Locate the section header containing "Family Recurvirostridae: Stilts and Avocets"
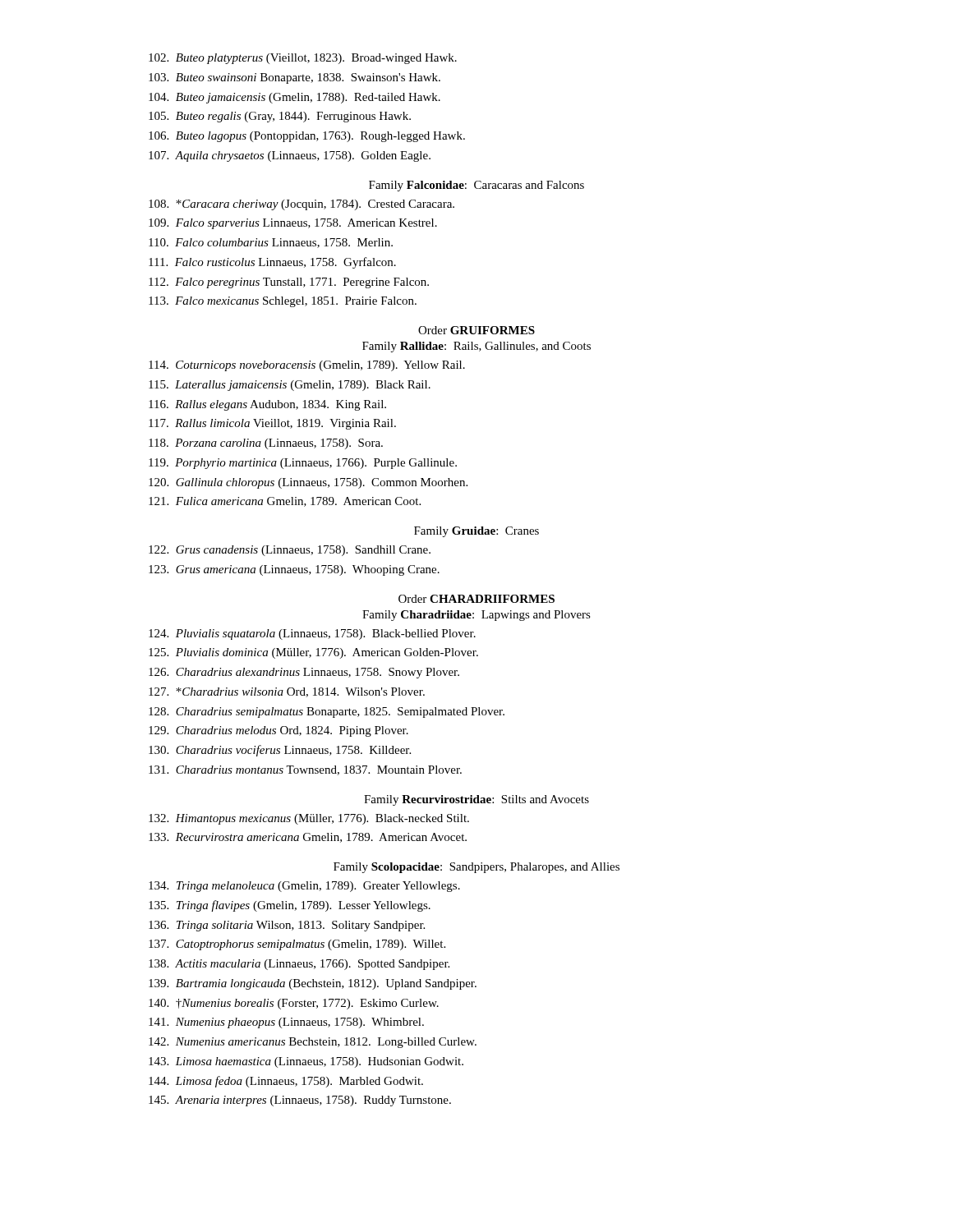This screenshot has width=953, height=1232. pyautogui.click(x=476, y=799)
